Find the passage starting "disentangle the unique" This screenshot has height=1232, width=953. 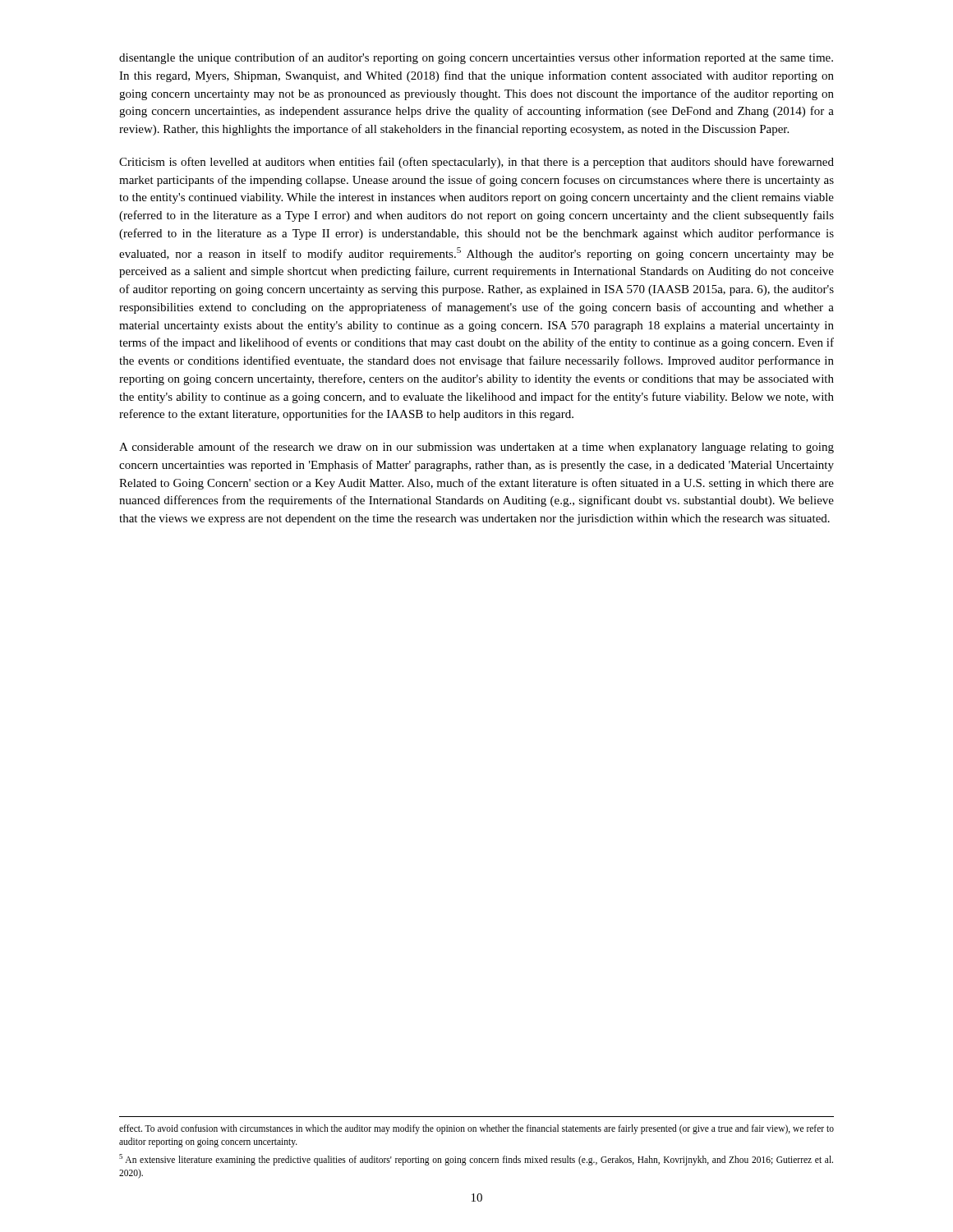[x=476, y=93]
